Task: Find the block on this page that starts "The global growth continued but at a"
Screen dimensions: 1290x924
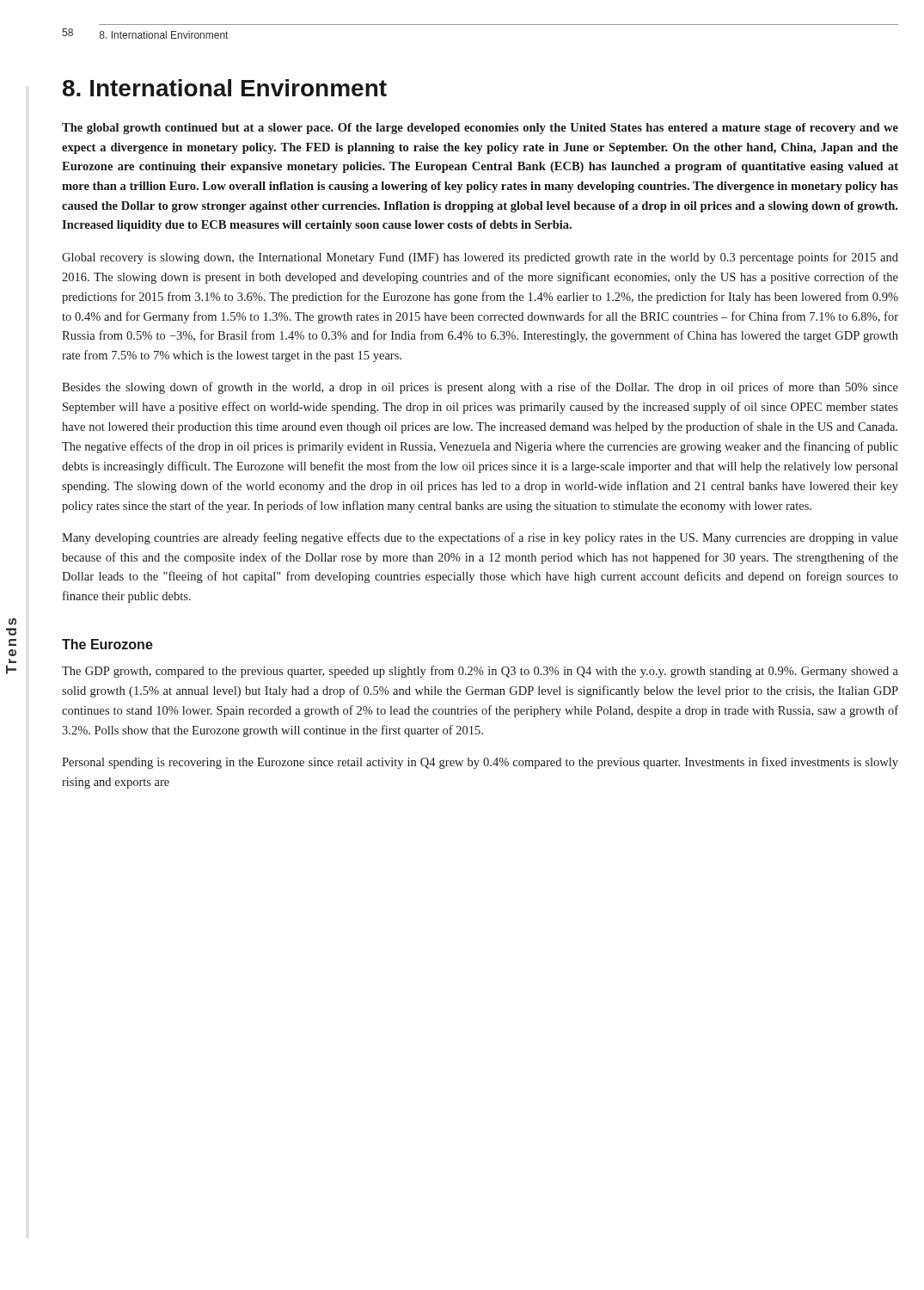Action: 480,176
